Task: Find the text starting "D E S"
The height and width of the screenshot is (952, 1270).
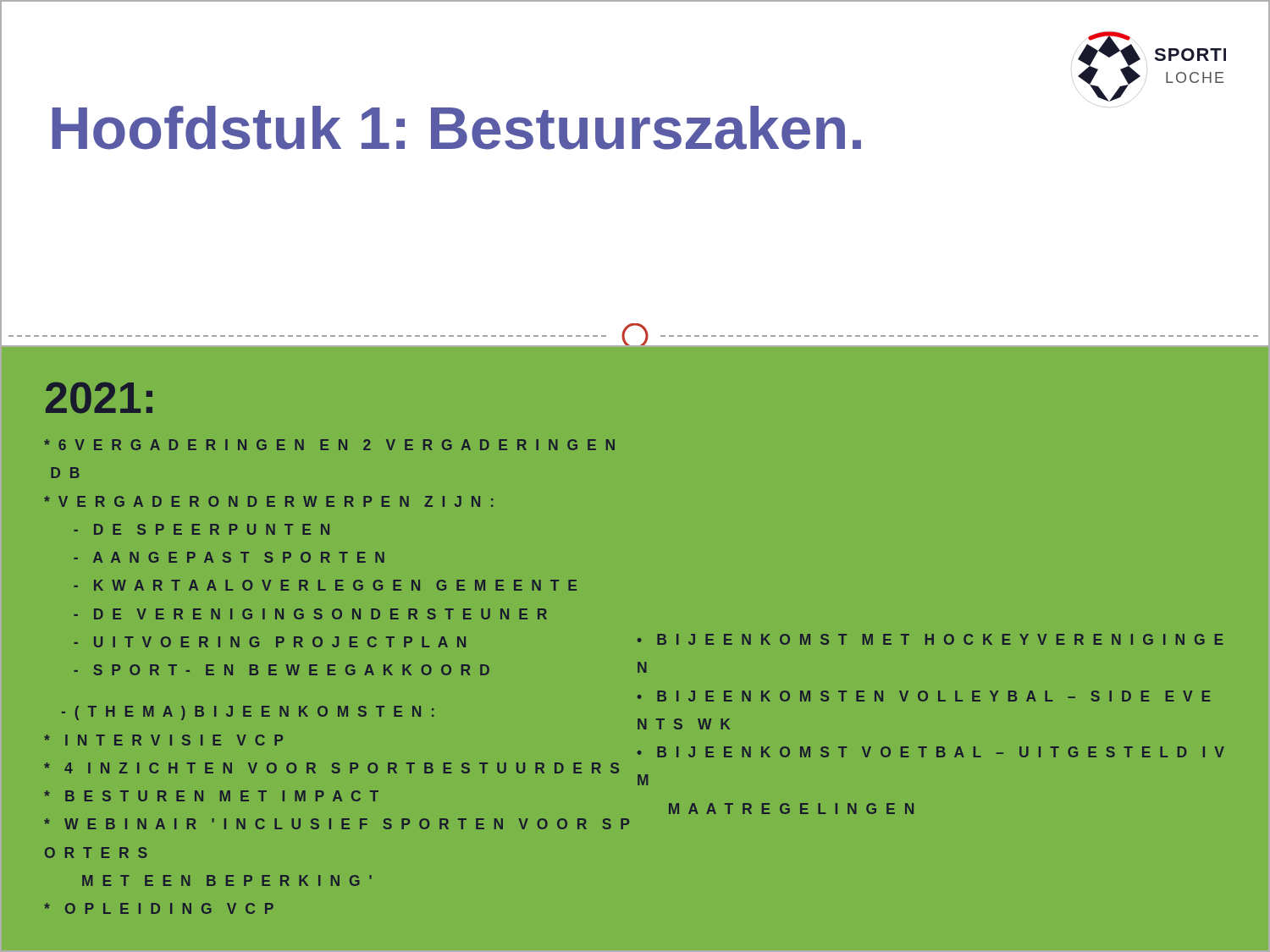Action: [197, 530]
